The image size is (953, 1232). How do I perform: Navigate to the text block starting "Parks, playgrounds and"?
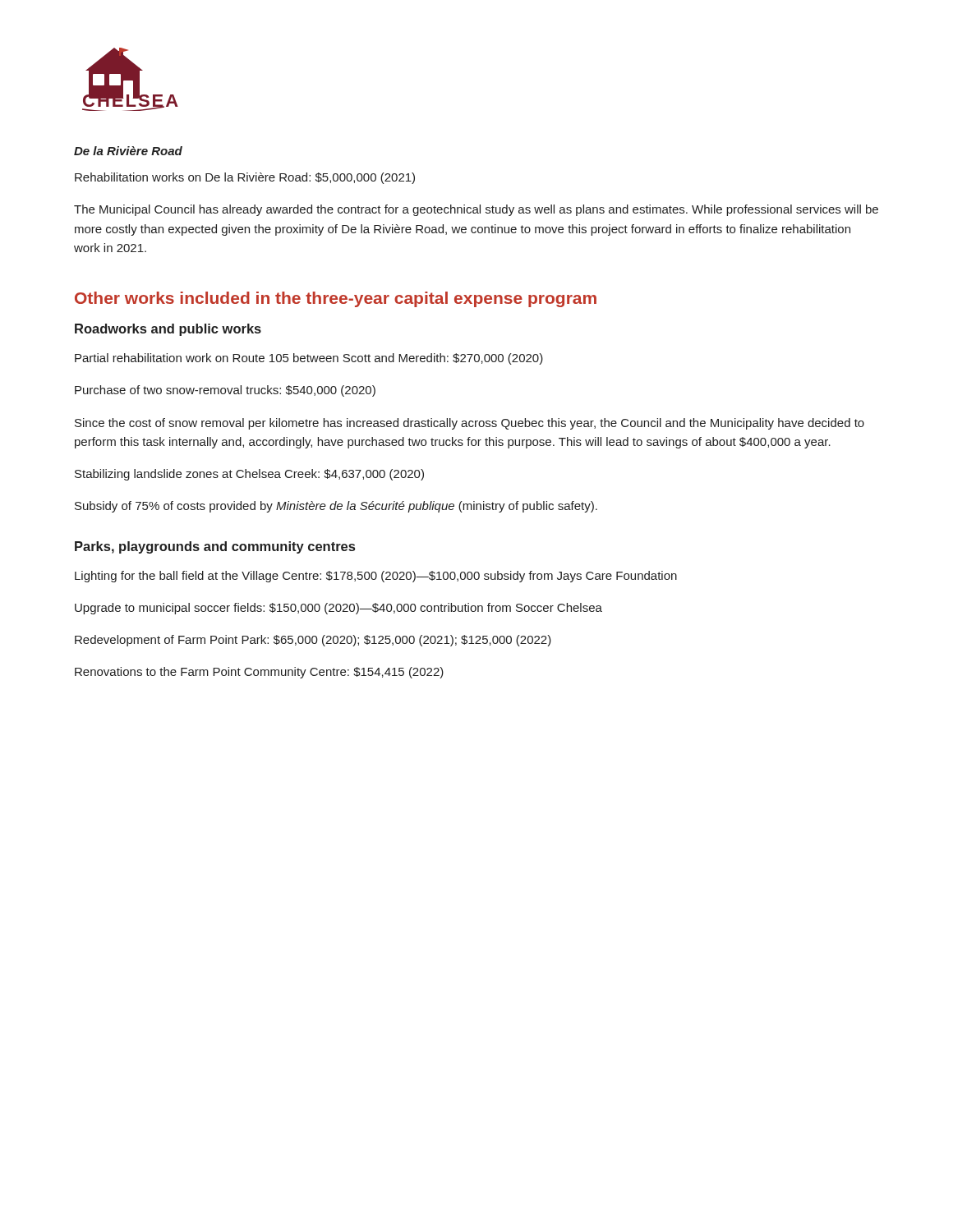point(215,546)
